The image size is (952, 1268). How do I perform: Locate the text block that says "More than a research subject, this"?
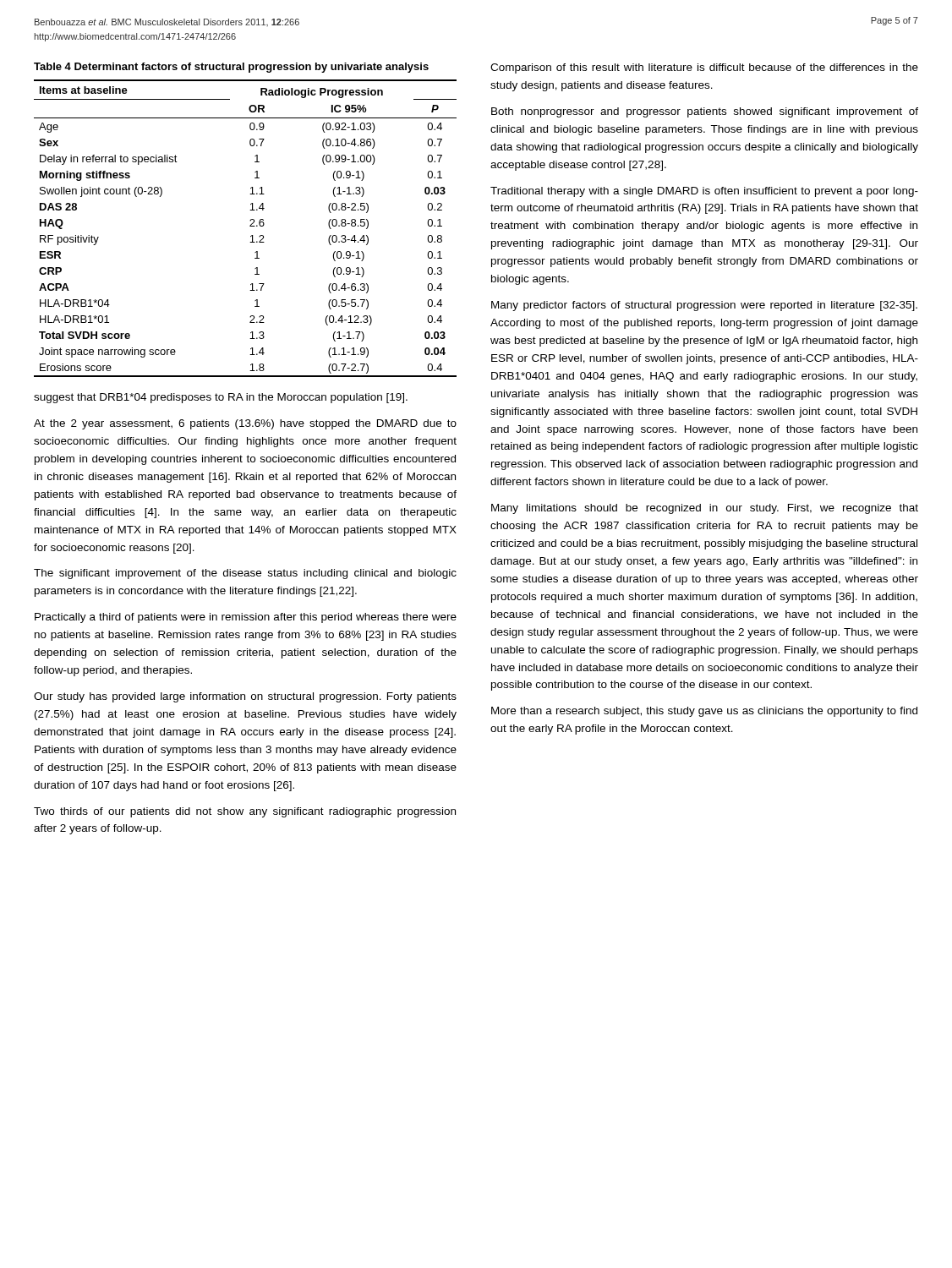click(x=704, y=720)
